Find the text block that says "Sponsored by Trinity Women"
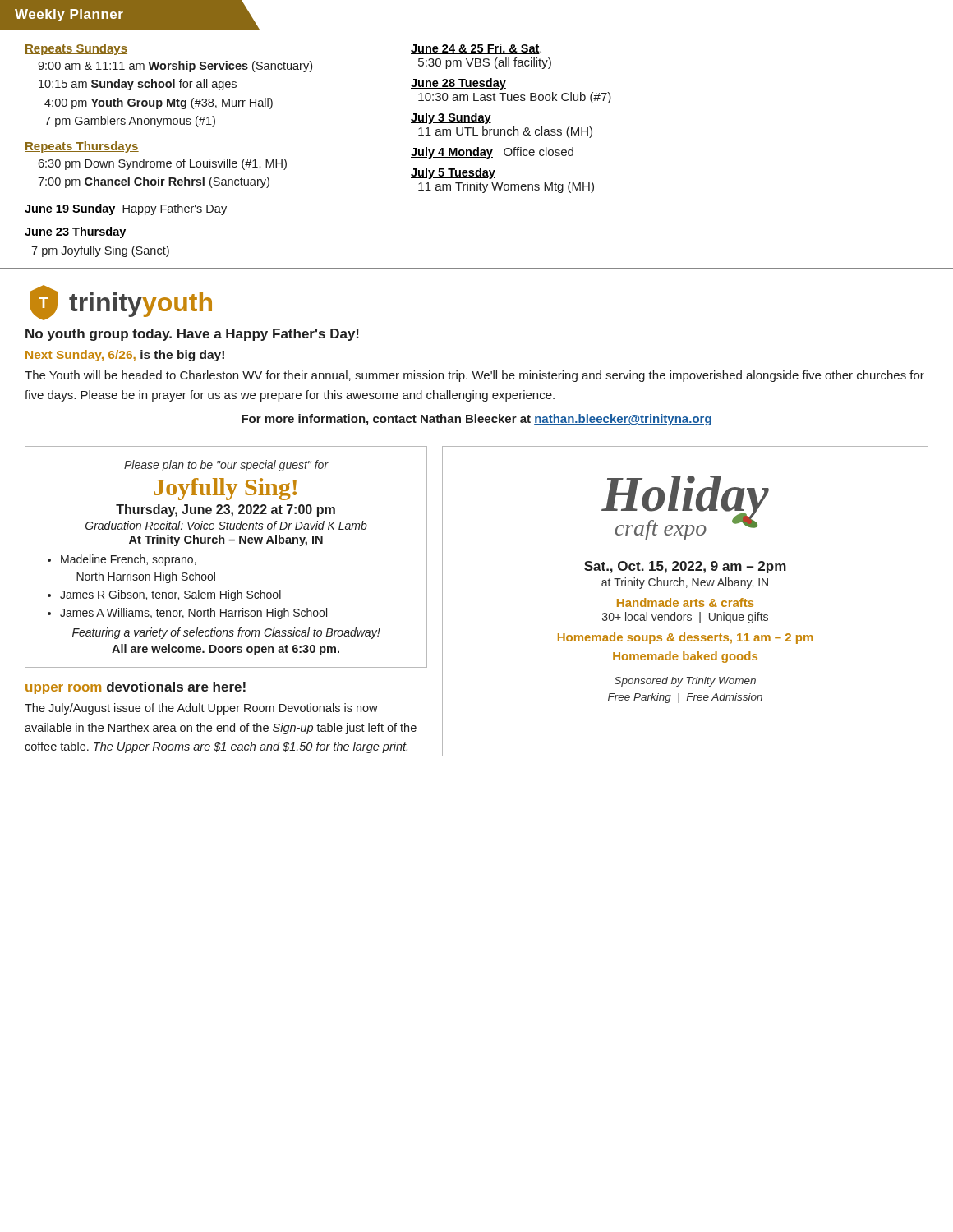This screenshot has height=1232, width=953. 685,689
